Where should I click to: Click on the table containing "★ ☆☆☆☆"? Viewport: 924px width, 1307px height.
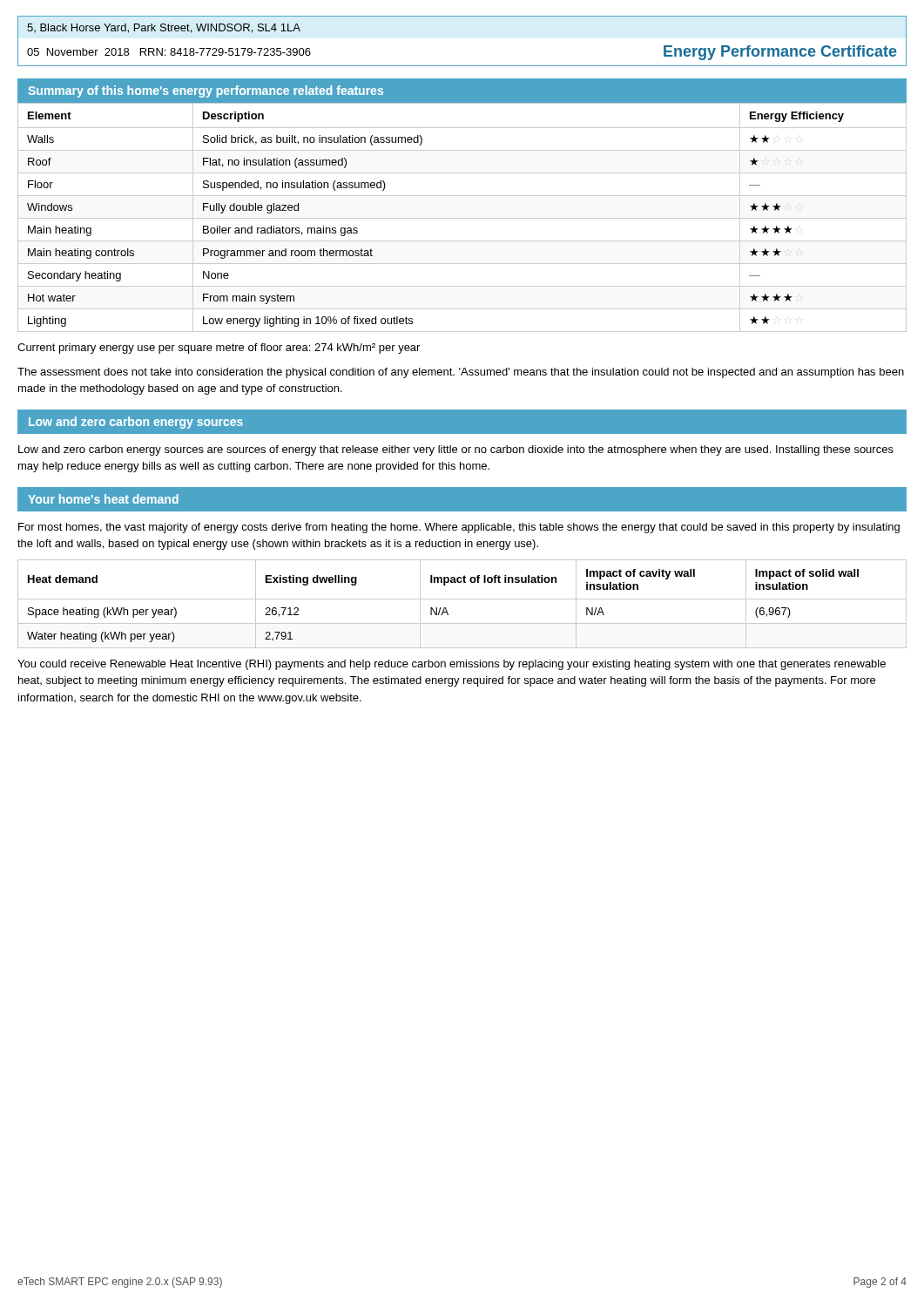(462, 217)
